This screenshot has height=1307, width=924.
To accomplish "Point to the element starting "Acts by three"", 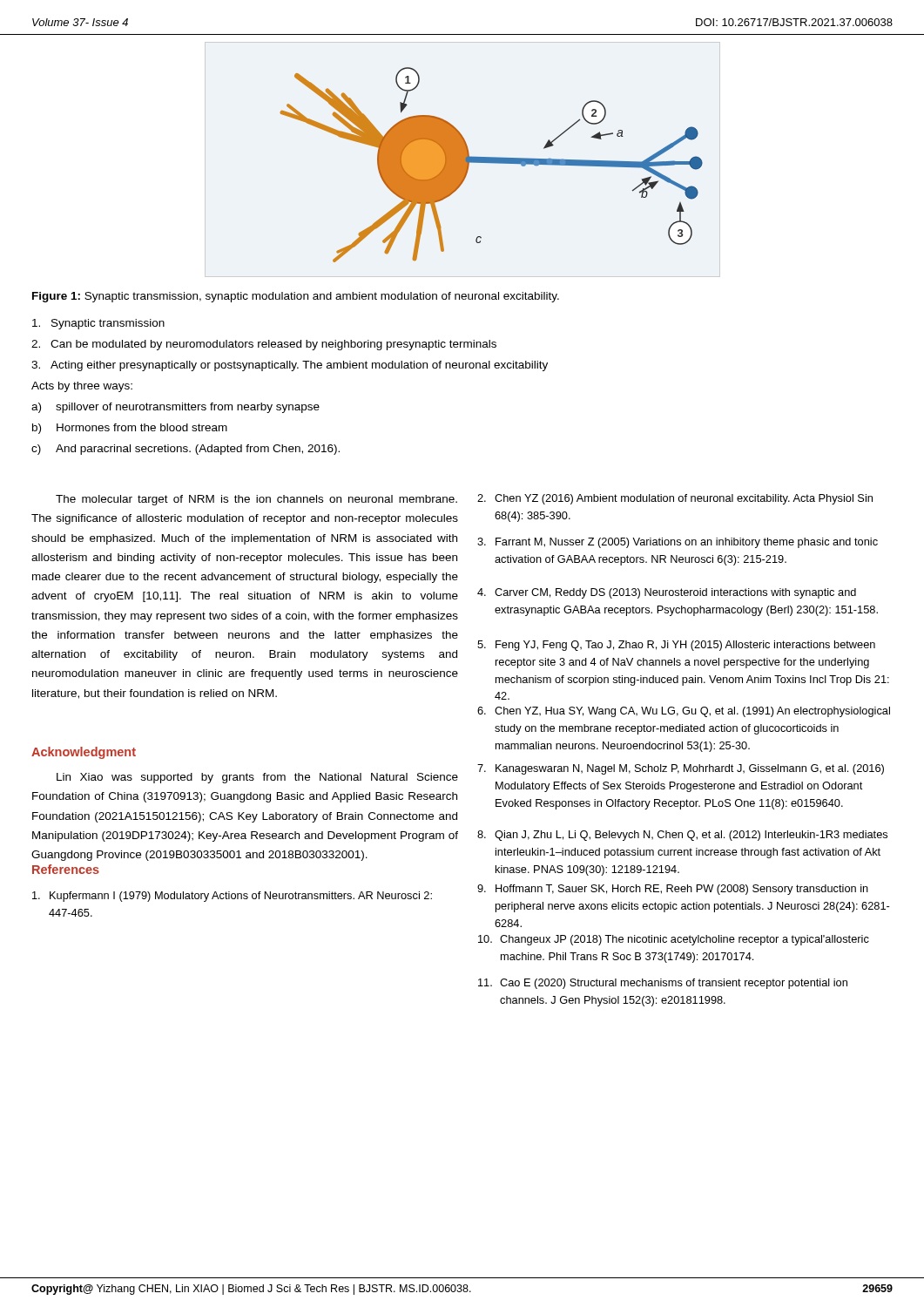I will coord(82,386).
